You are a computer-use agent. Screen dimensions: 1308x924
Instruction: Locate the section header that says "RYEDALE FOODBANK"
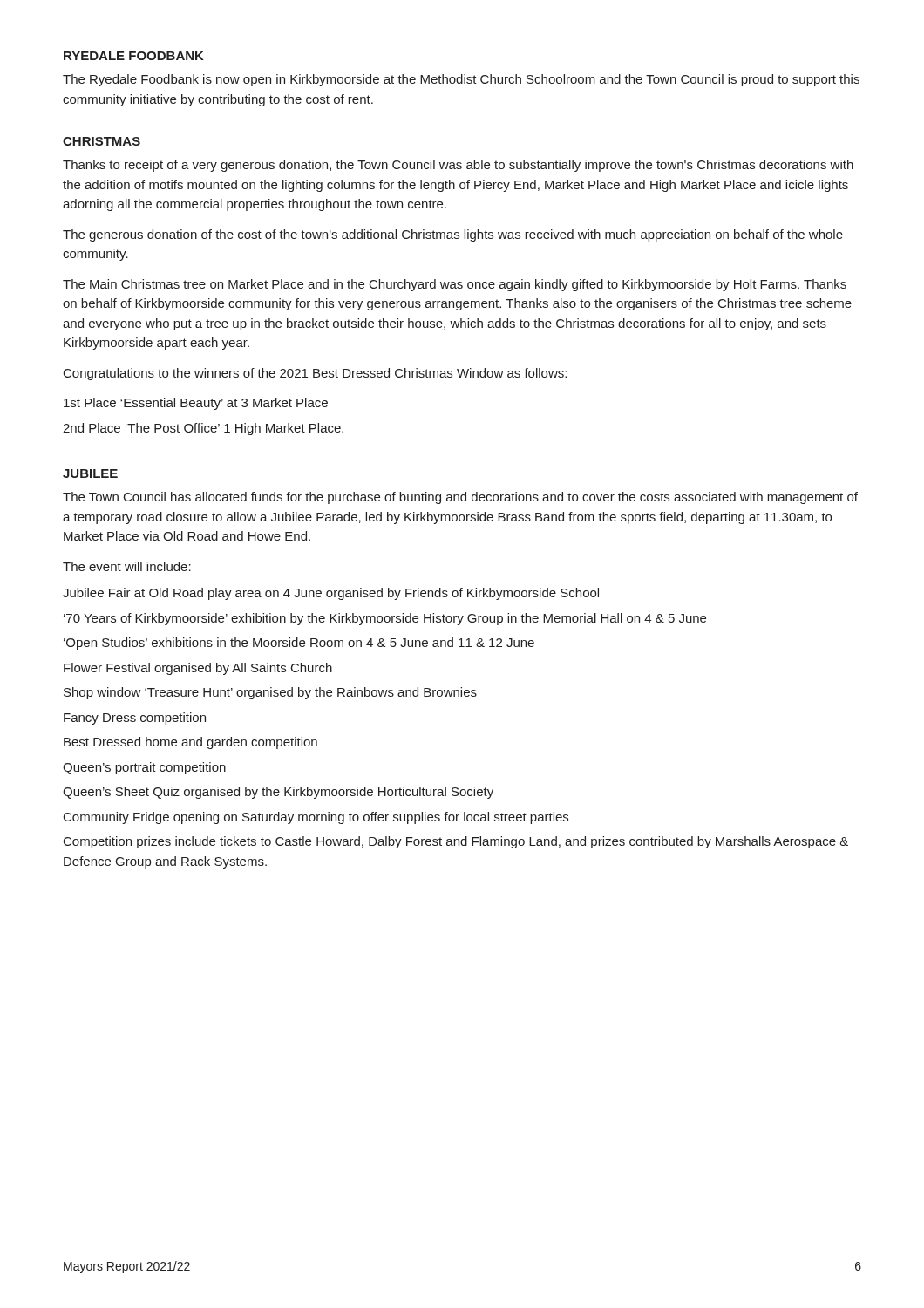point(133,55)
